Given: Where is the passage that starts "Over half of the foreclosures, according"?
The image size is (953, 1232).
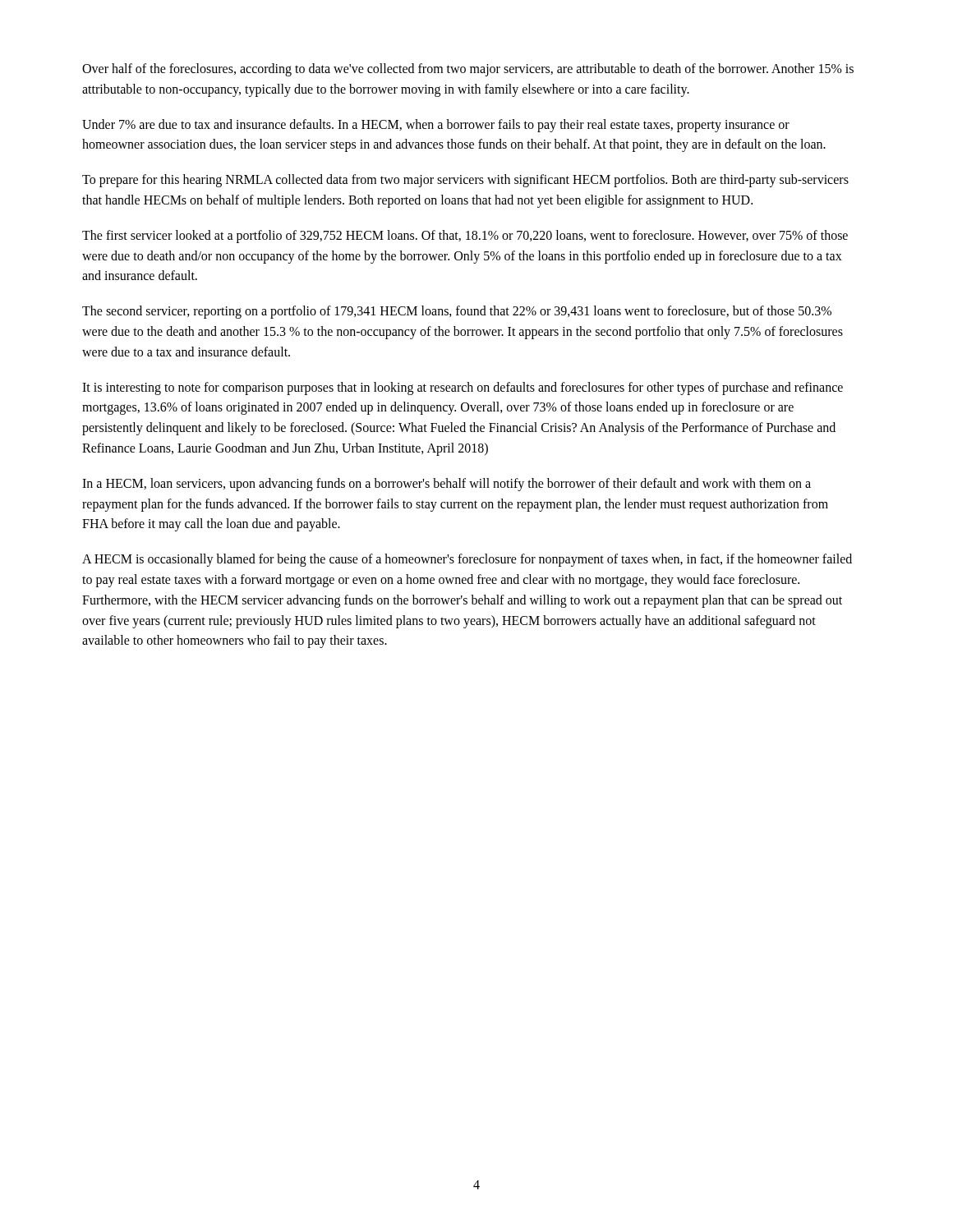Looking at the screenshot, I should 468,79.
